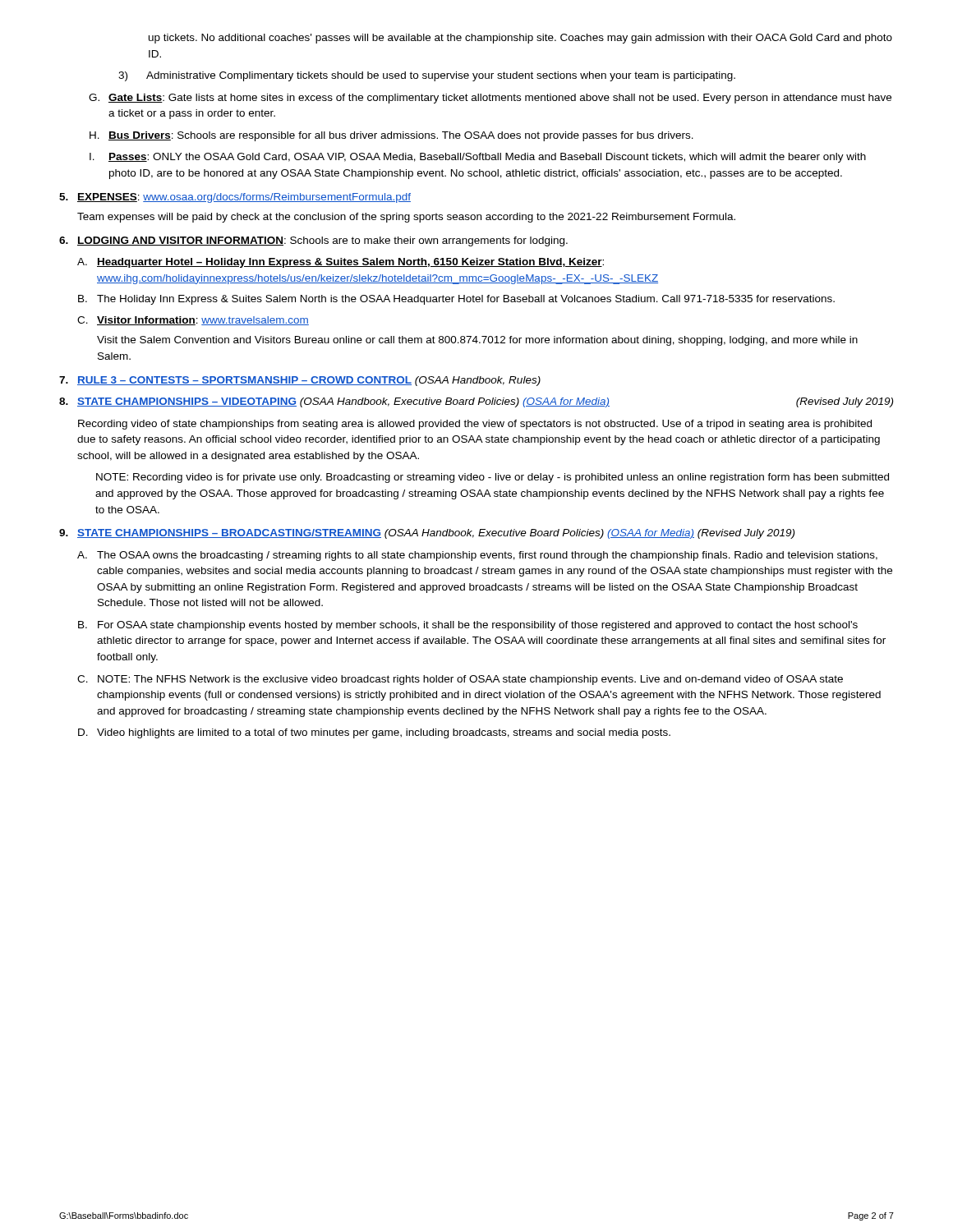Find the region starting "A. Headquarter Hotel –"
Image resolution: width=953 pixels, height=1232 pixels.
[368, 270]
